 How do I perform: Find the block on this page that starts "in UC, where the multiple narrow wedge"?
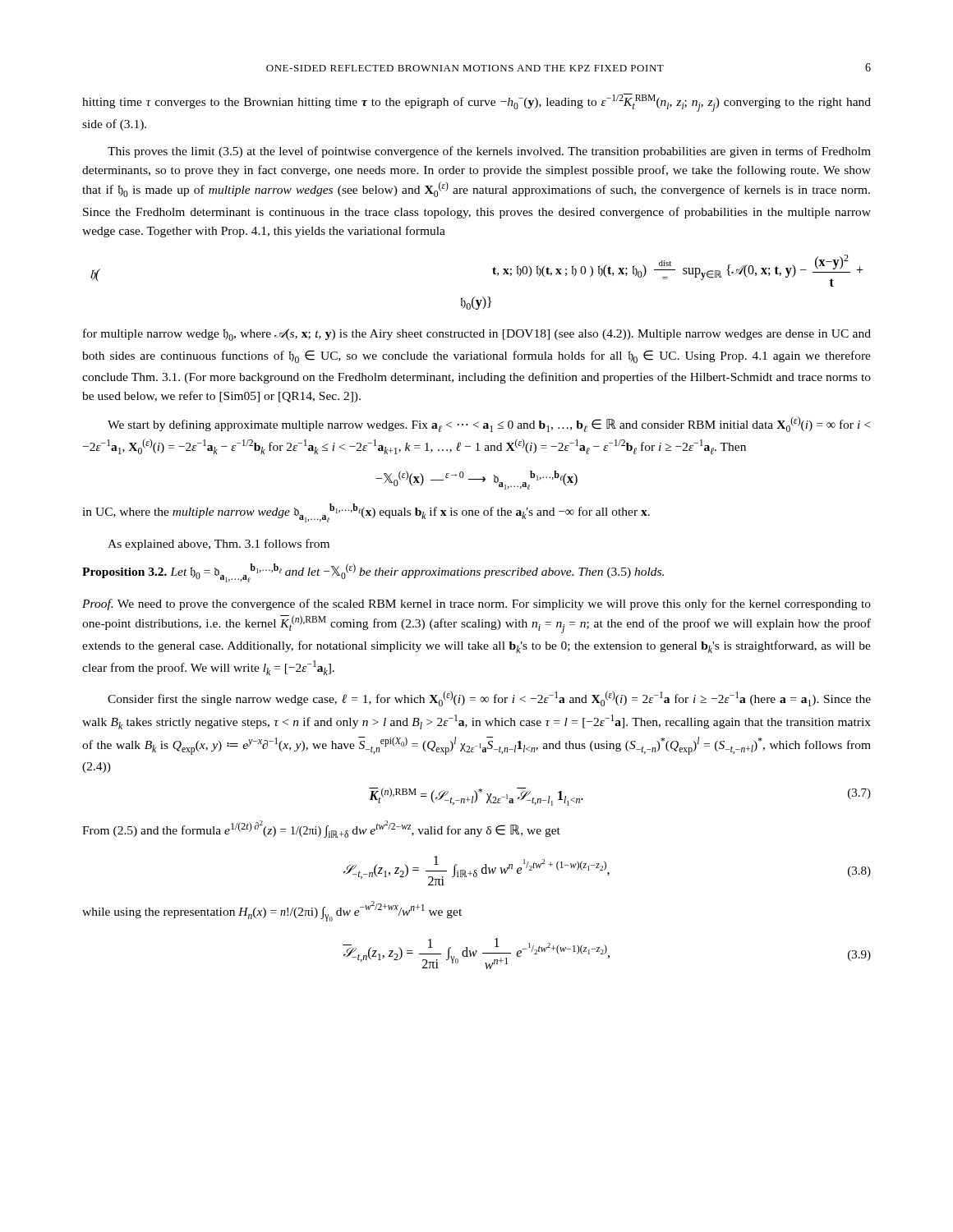click(366, 514)
